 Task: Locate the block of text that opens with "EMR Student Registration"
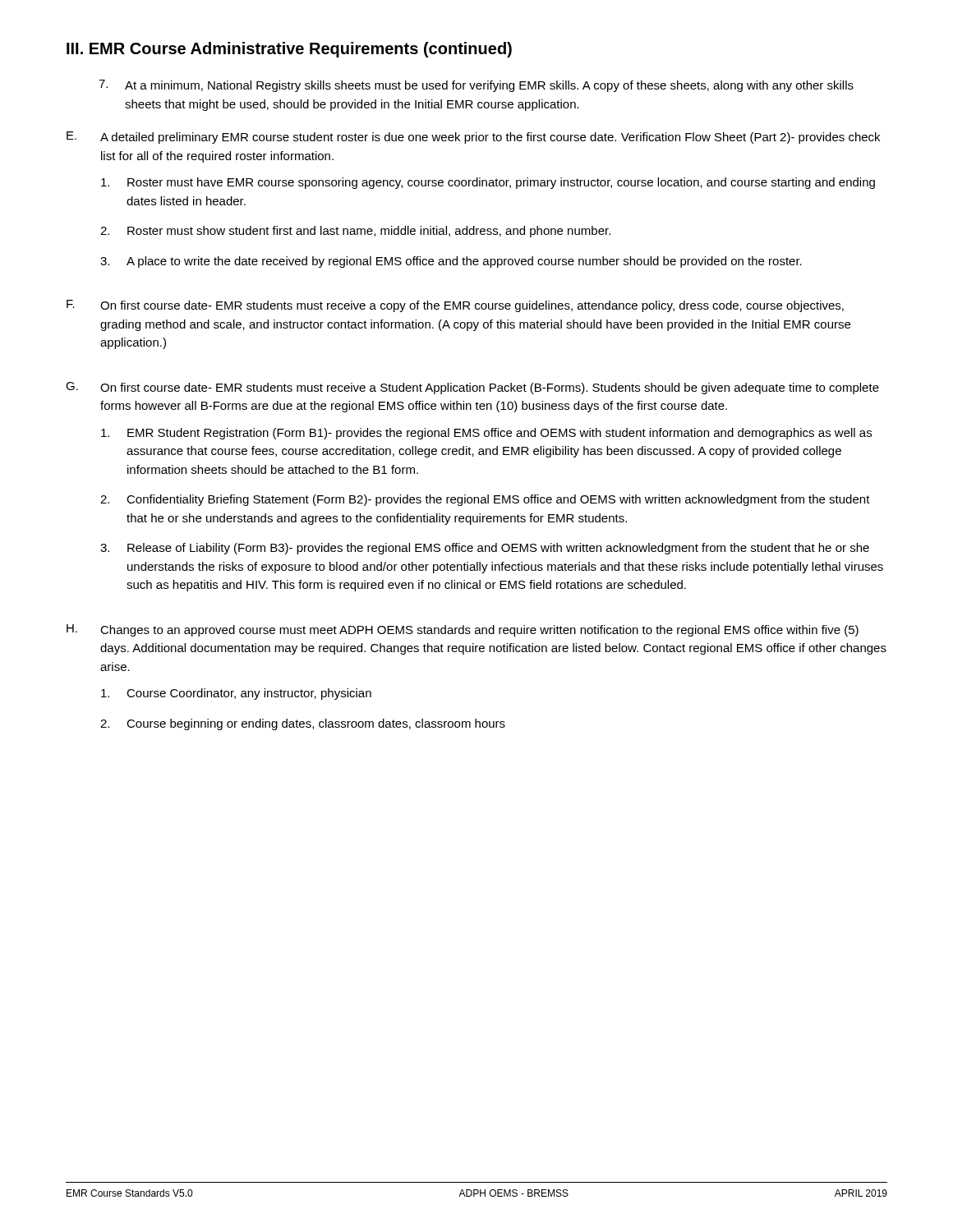coord(494,451)
